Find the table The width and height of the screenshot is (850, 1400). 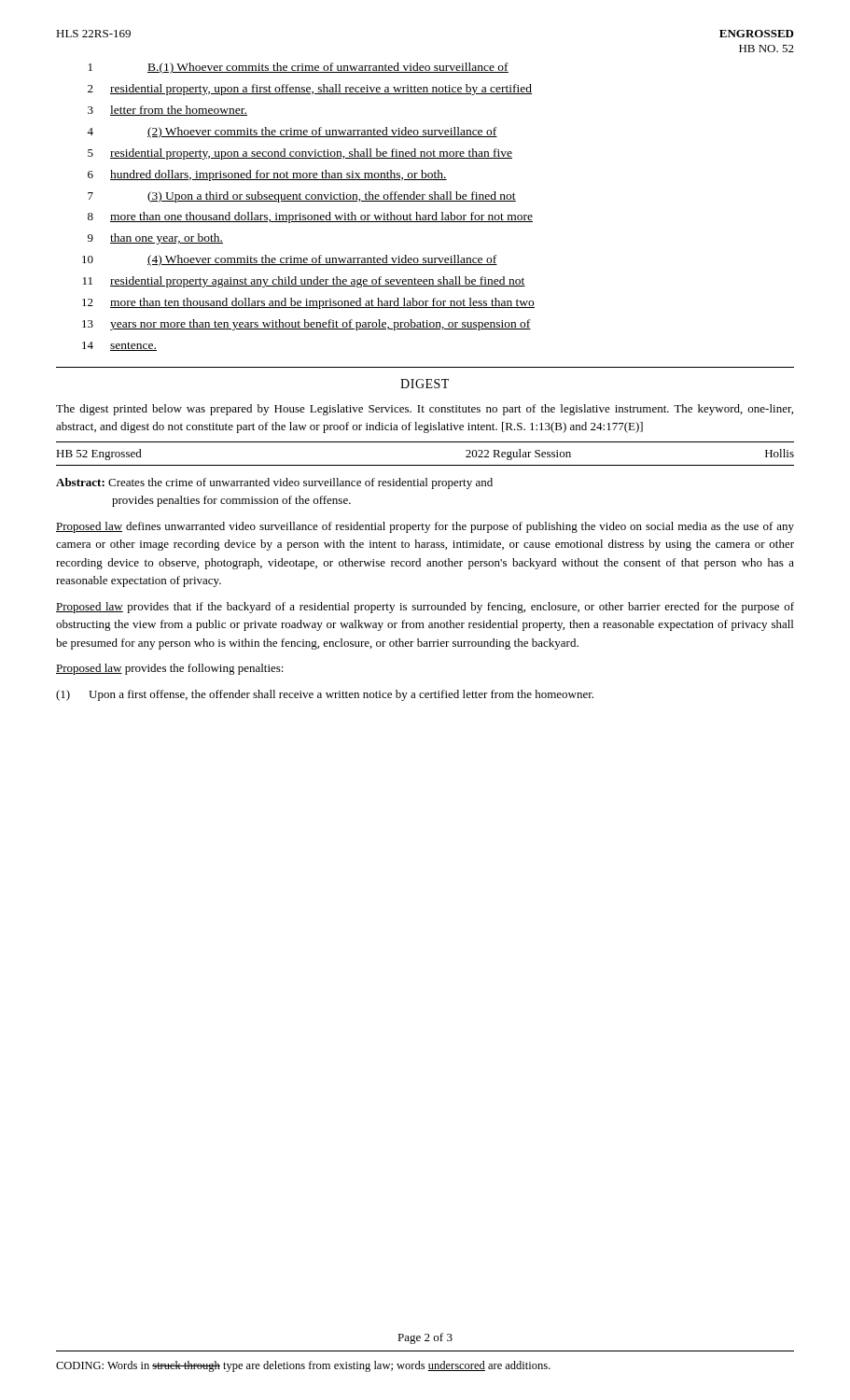pos(425,453)
